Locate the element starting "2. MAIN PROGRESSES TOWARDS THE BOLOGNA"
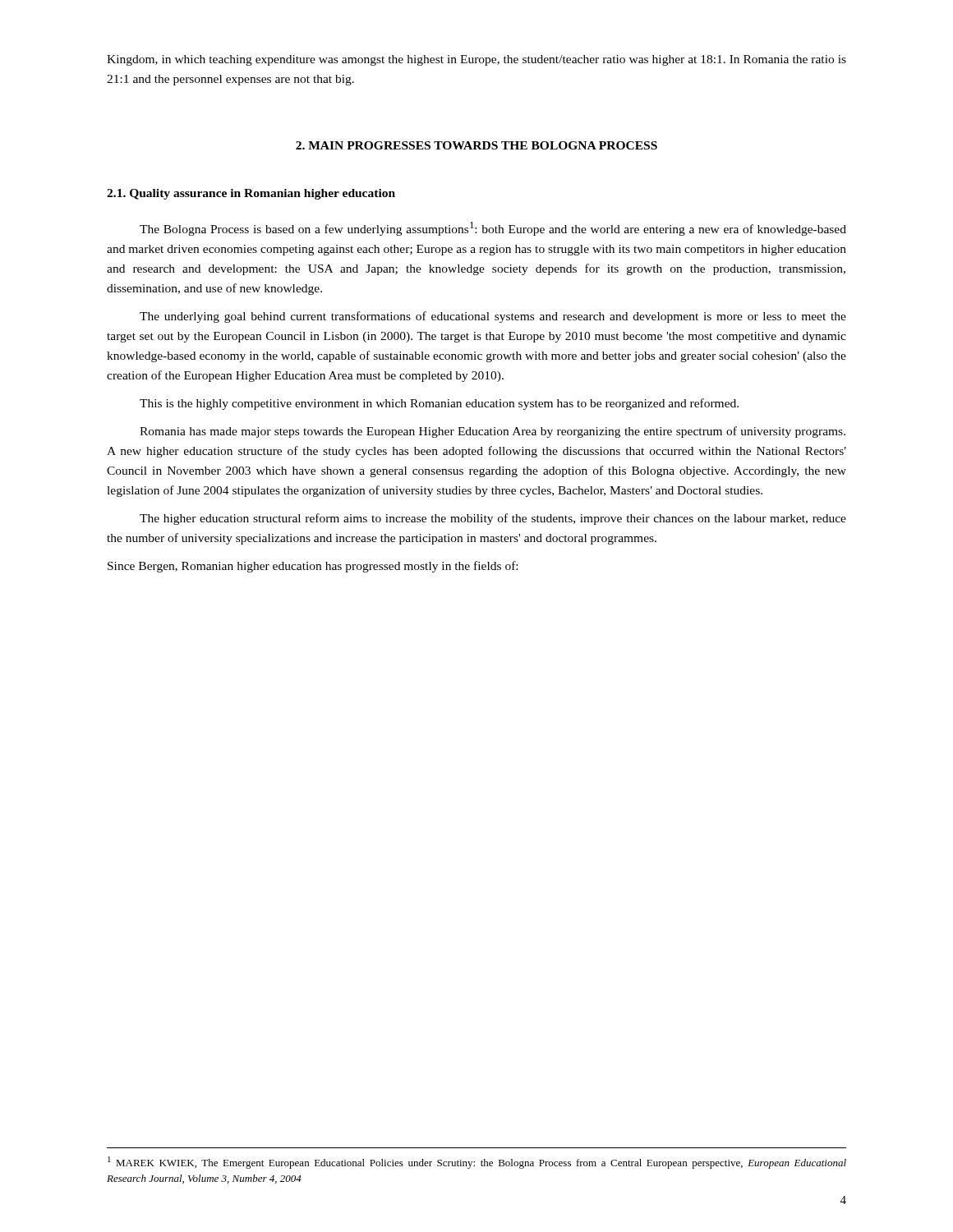 coord(476,145)
